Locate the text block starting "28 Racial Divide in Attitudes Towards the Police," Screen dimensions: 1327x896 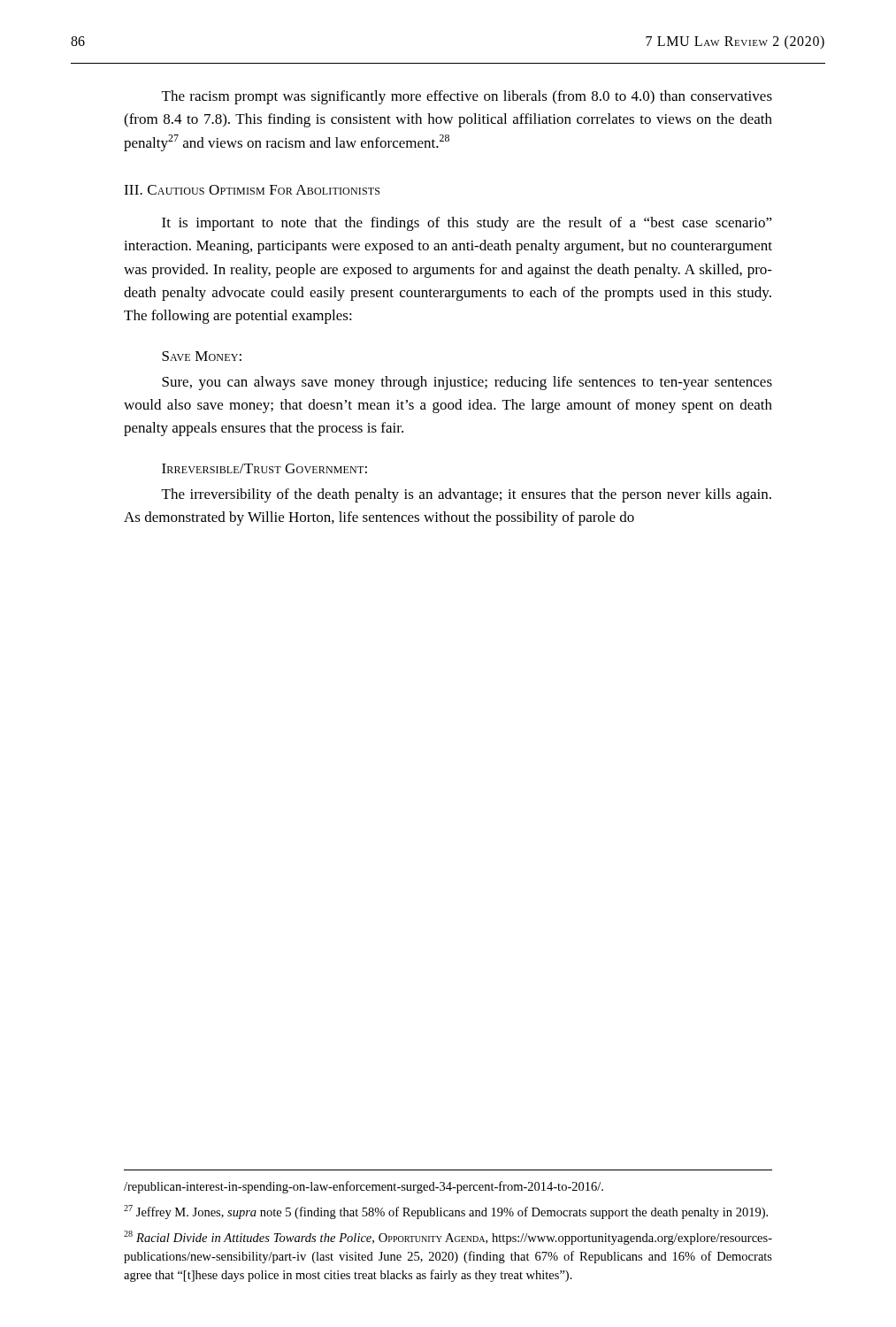[448, 1255]
